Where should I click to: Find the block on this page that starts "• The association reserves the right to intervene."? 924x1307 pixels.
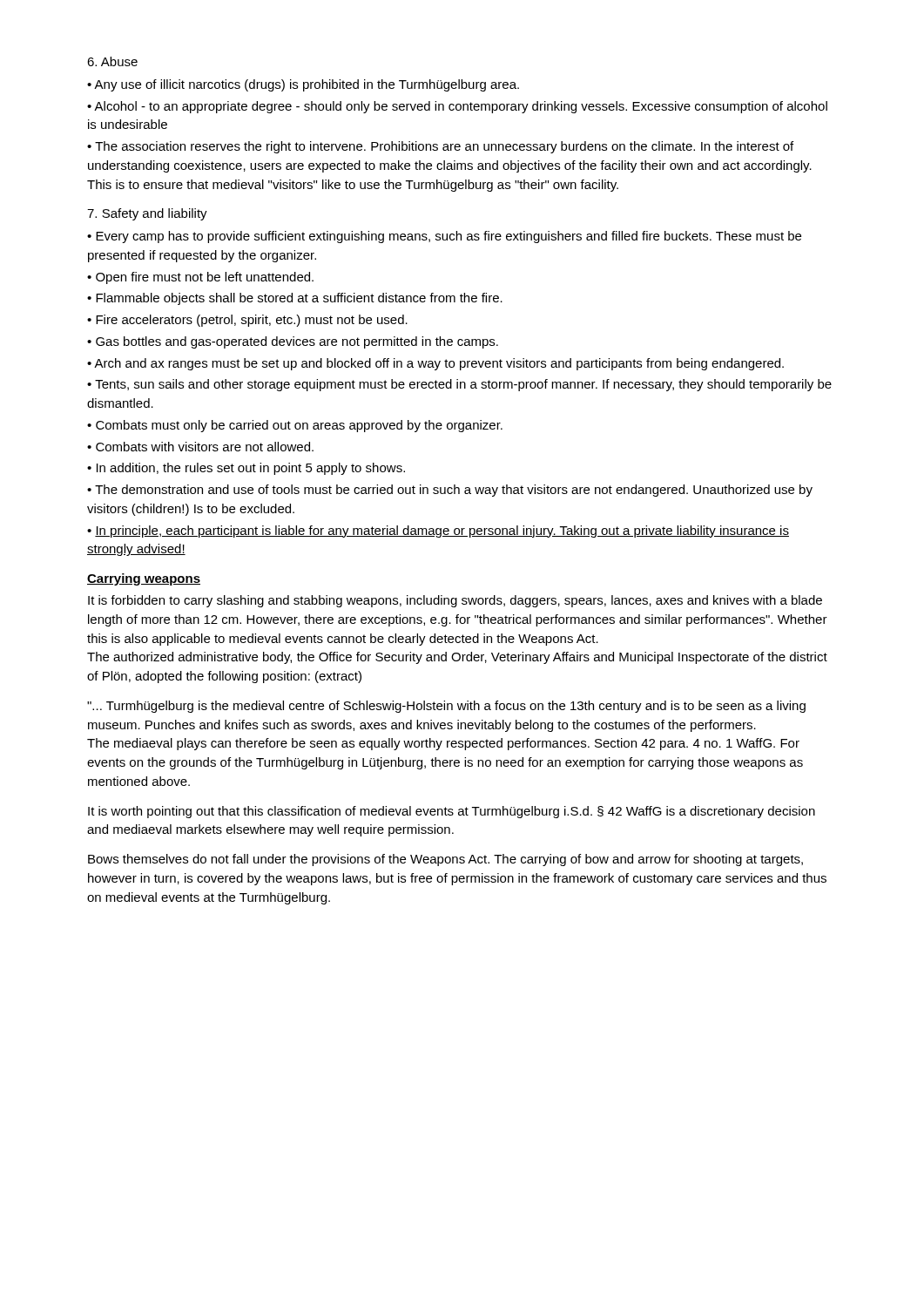click(450, 165)
